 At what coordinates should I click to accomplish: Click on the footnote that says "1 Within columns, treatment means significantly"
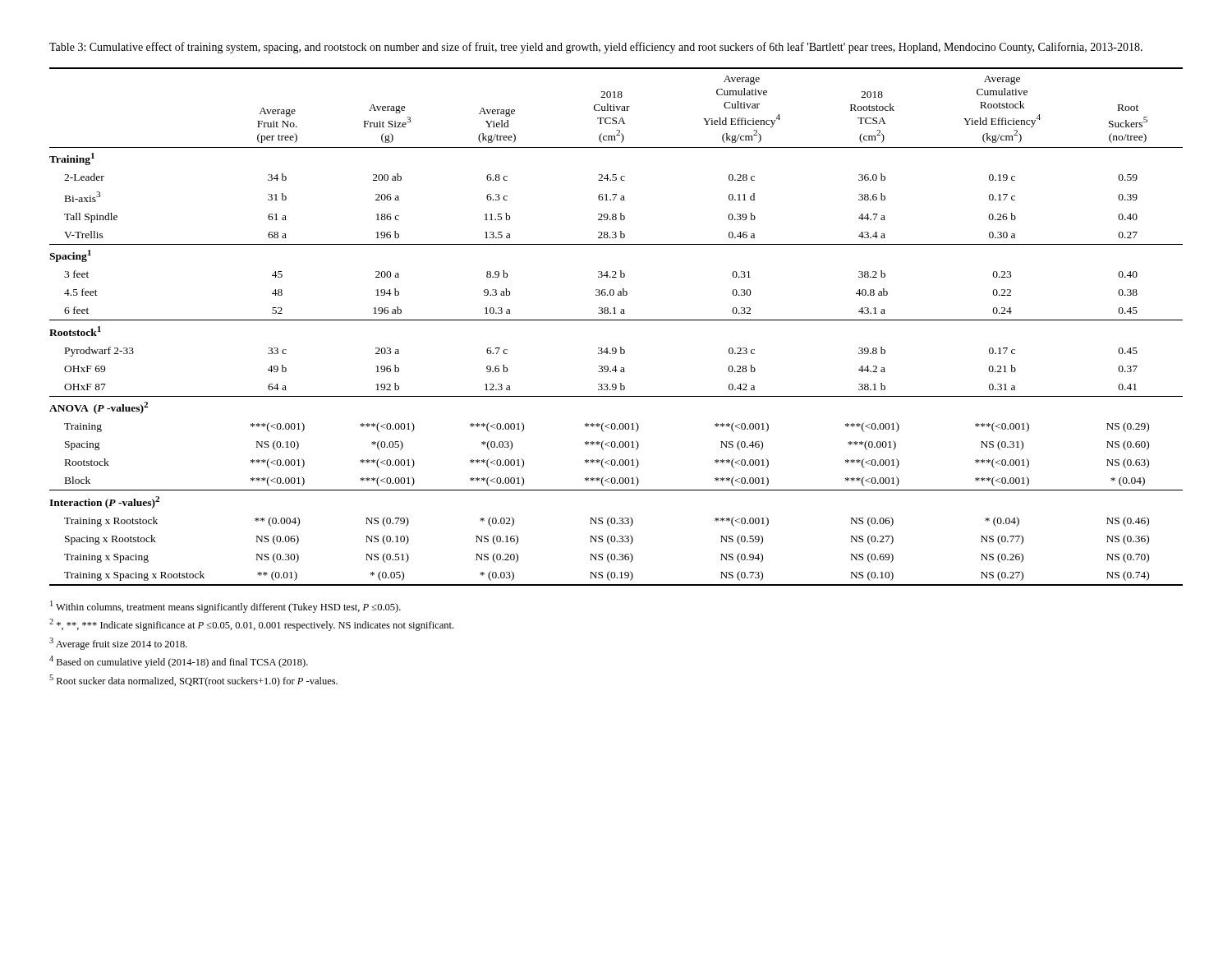point(225,607)
